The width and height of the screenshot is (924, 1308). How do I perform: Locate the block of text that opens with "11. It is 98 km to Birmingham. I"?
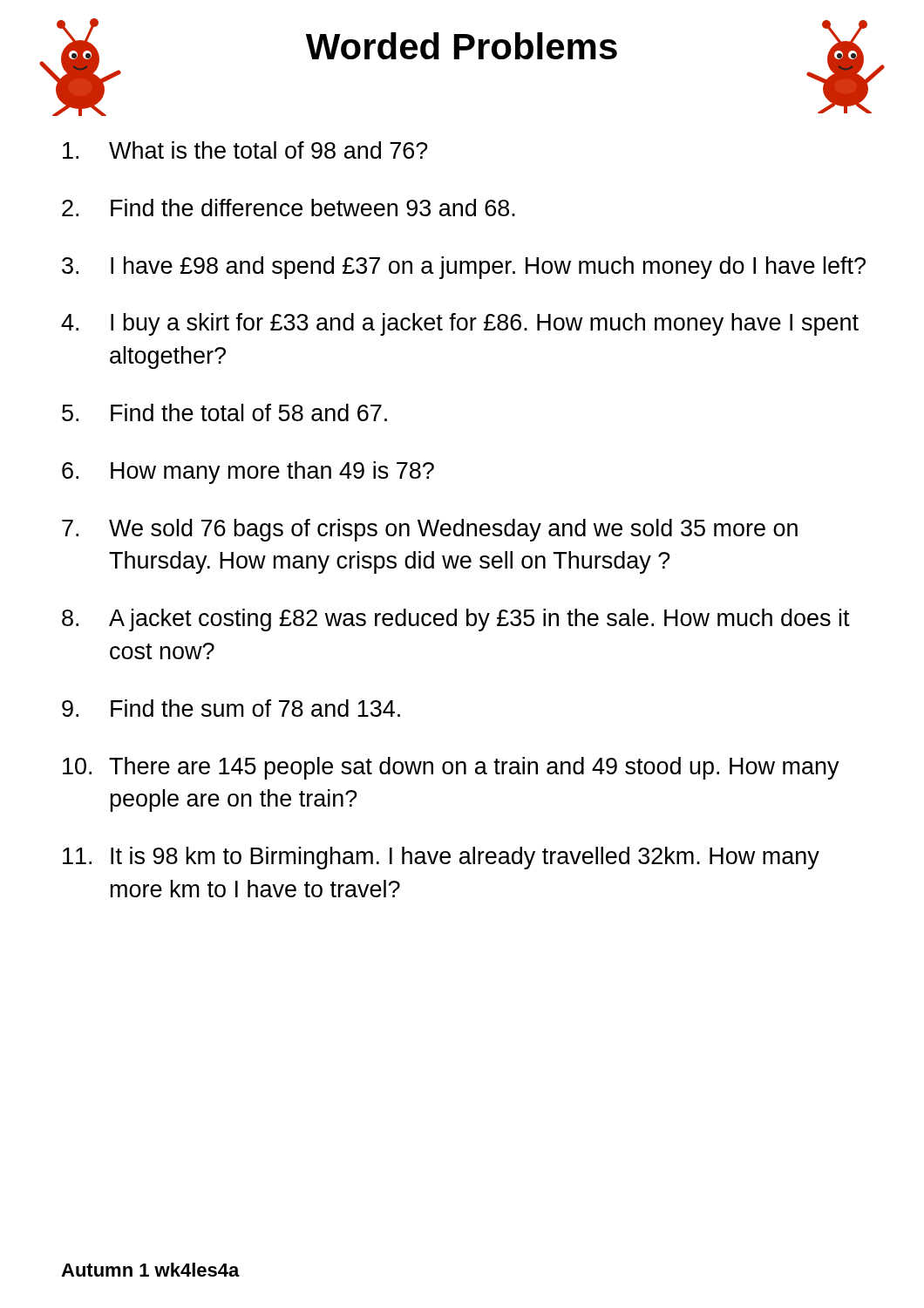[x=466, y=874]
